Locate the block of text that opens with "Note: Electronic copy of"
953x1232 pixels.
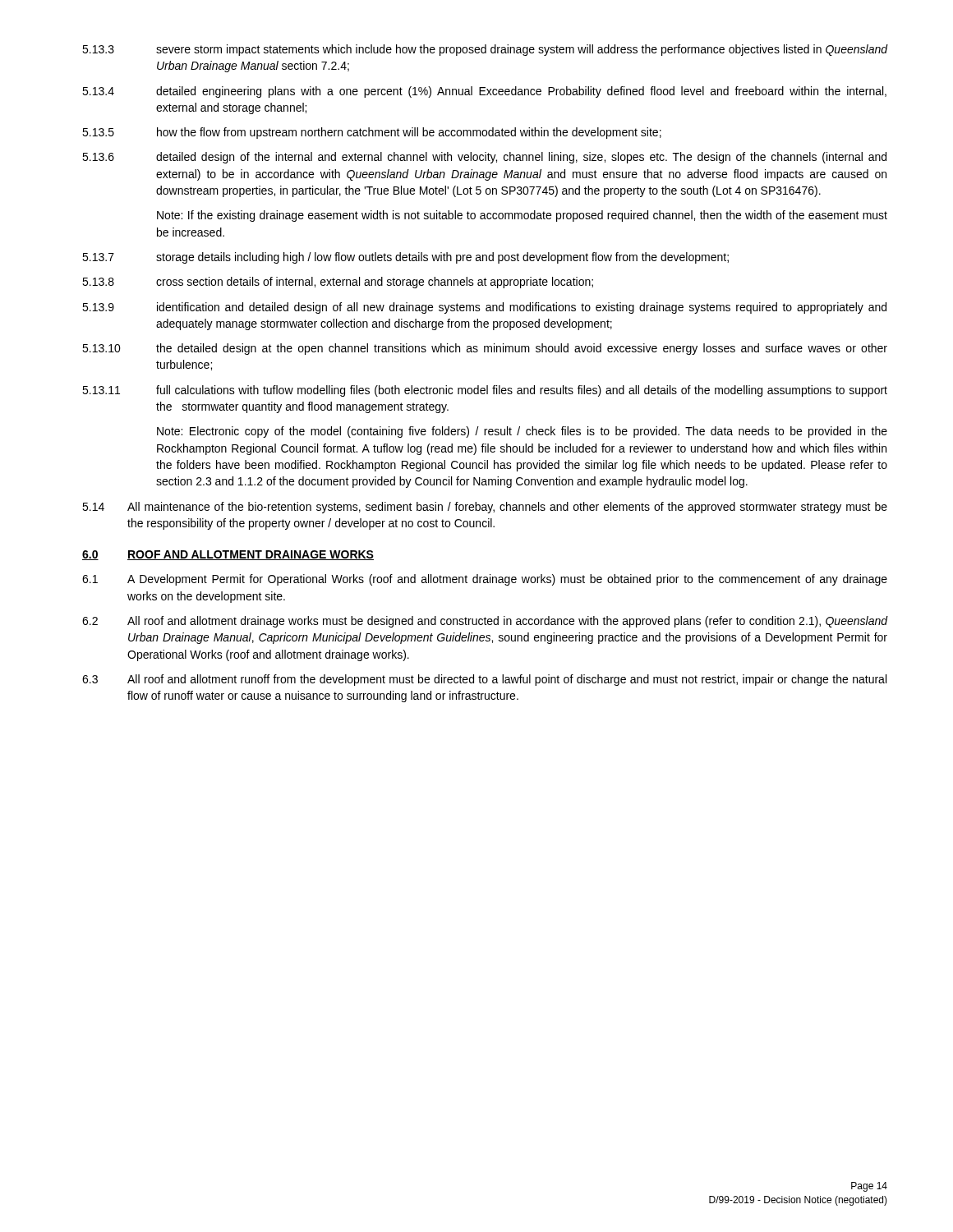point(522,457)
